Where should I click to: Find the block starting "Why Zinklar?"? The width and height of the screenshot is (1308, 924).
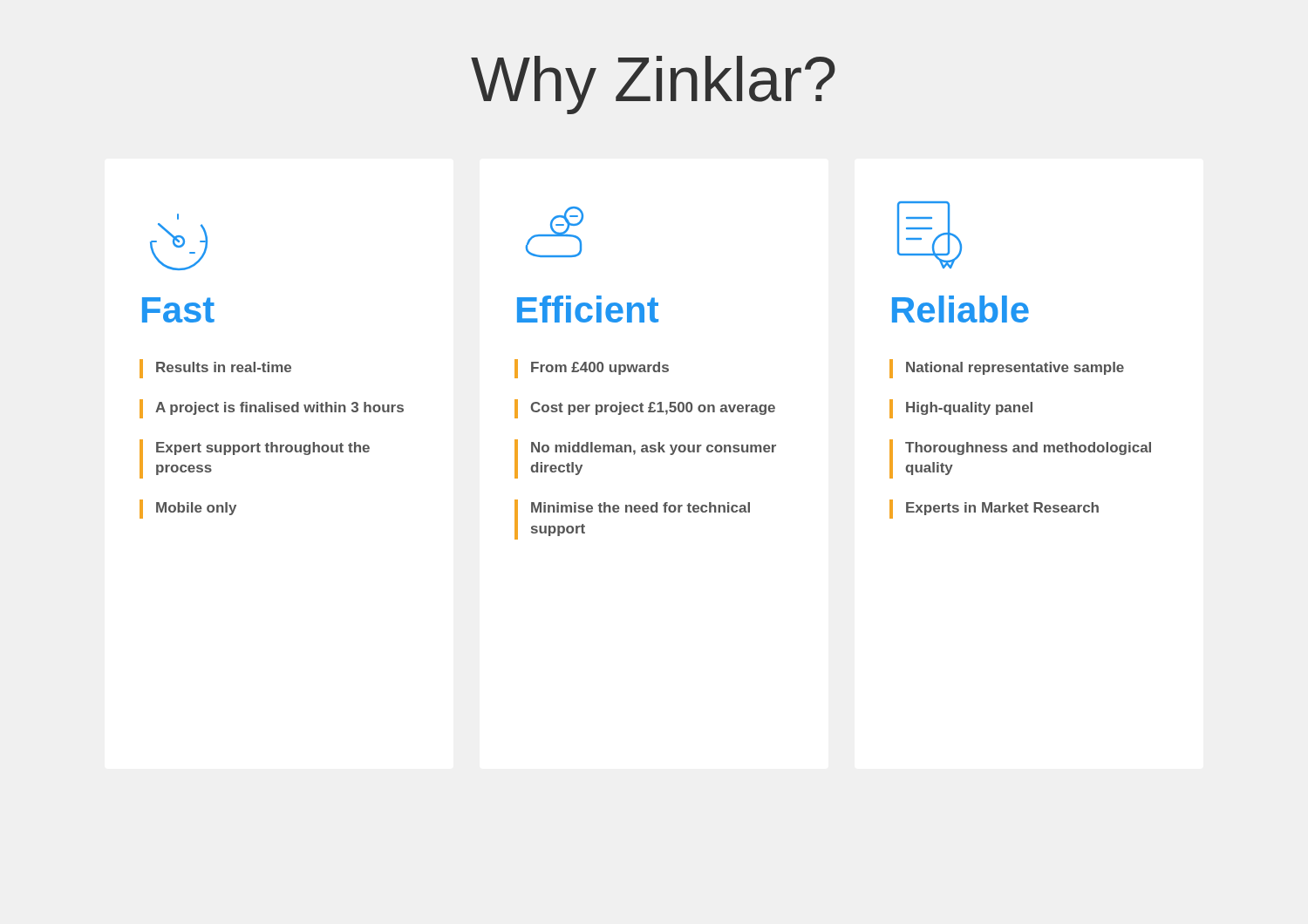click(x=654, y=79)
